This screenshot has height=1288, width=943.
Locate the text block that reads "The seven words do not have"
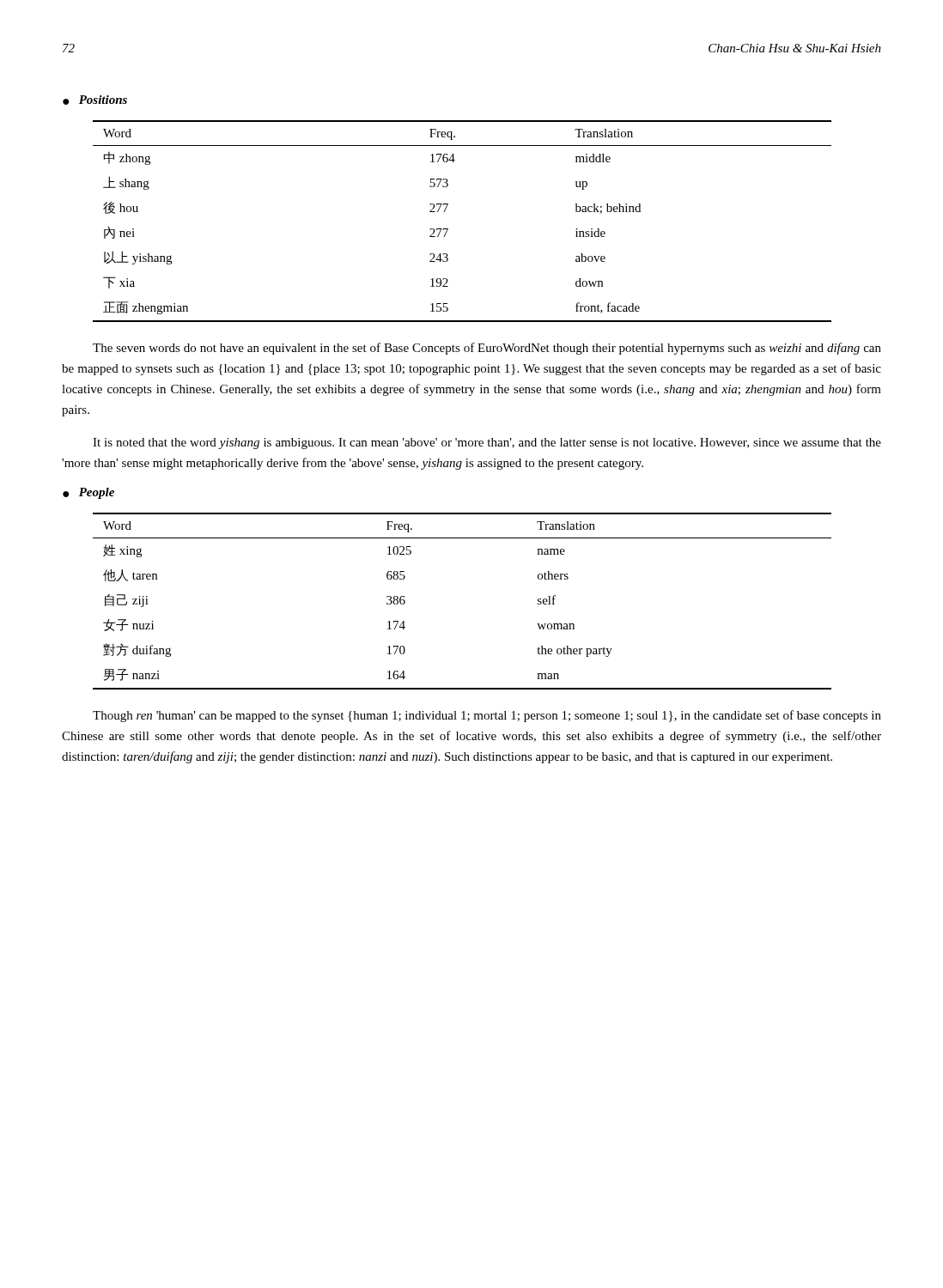tap(472, 379)
